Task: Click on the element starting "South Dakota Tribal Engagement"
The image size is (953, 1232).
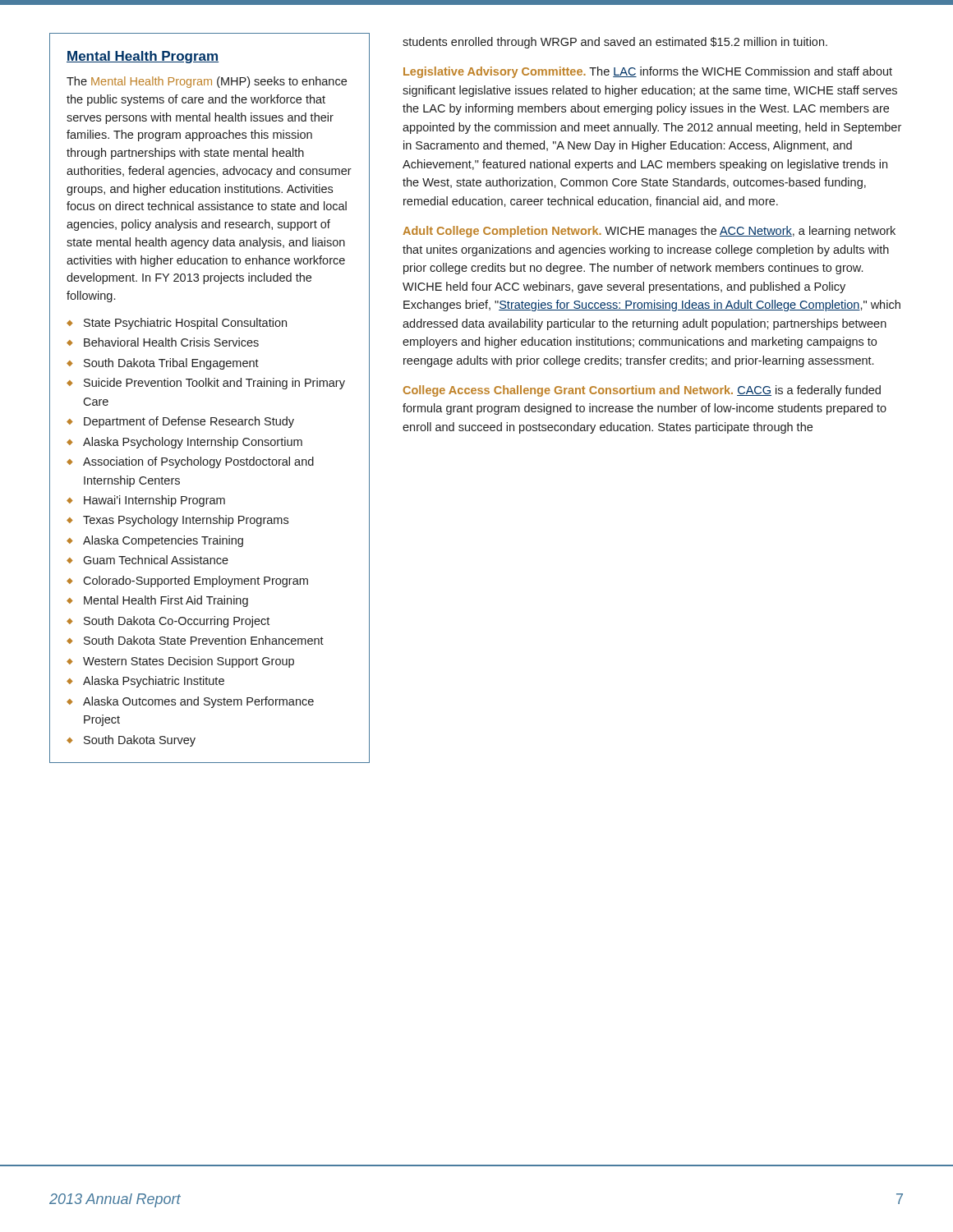Action: 171,363
